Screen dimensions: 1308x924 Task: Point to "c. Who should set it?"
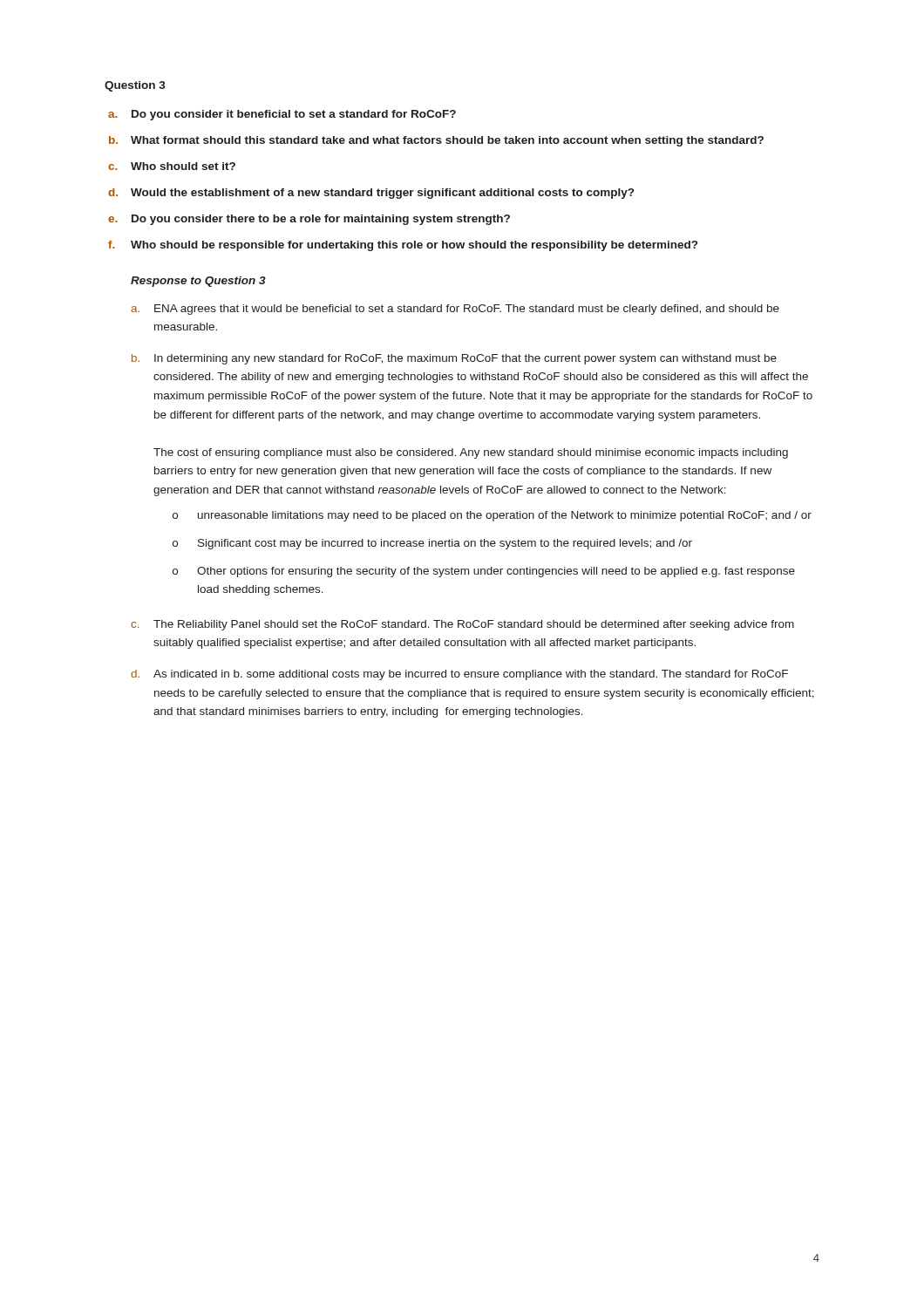point(172,167)
